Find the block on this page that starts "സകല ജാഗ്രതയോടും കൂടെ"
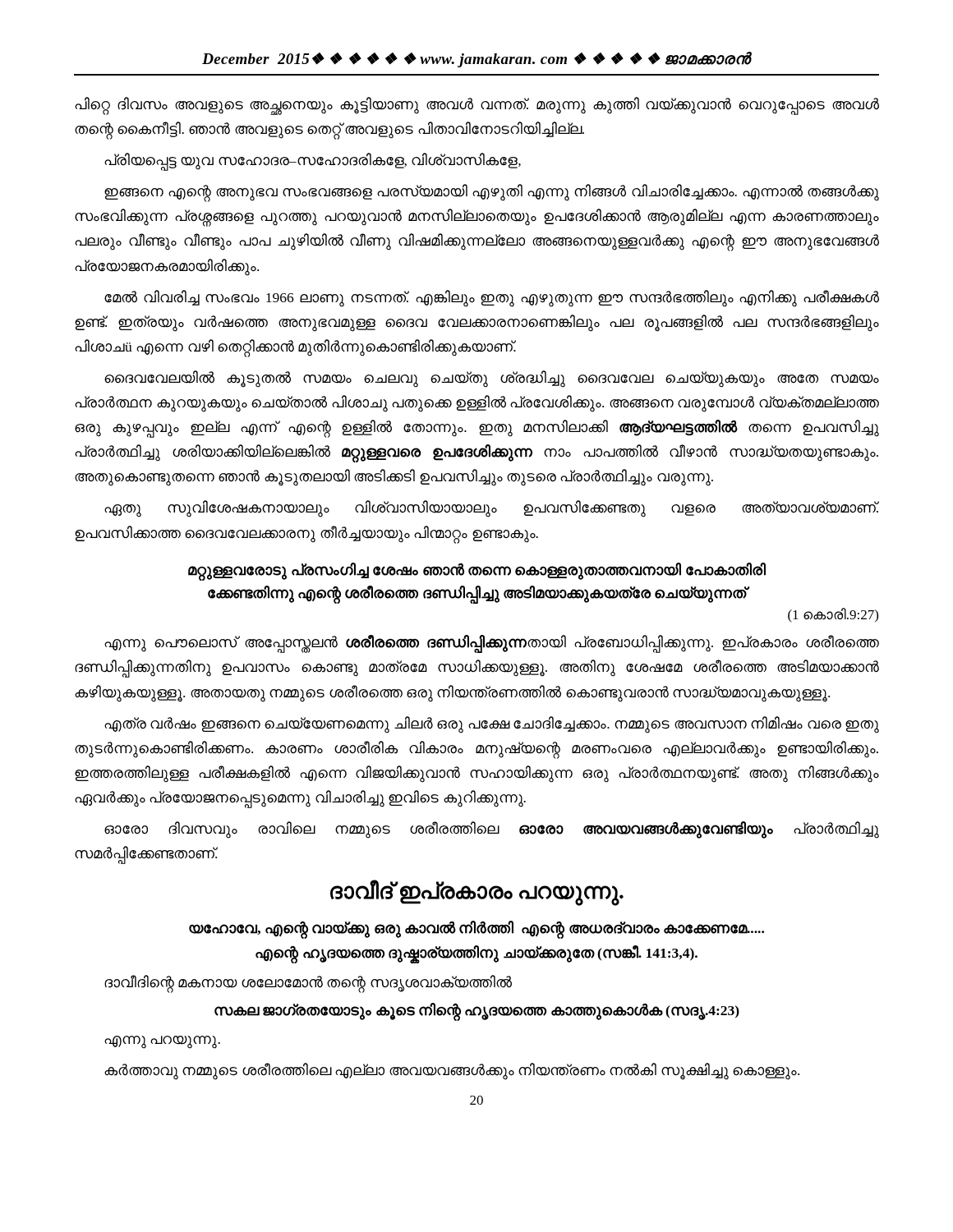Viewport: 953px width, 1232px height. (476, 1011)
